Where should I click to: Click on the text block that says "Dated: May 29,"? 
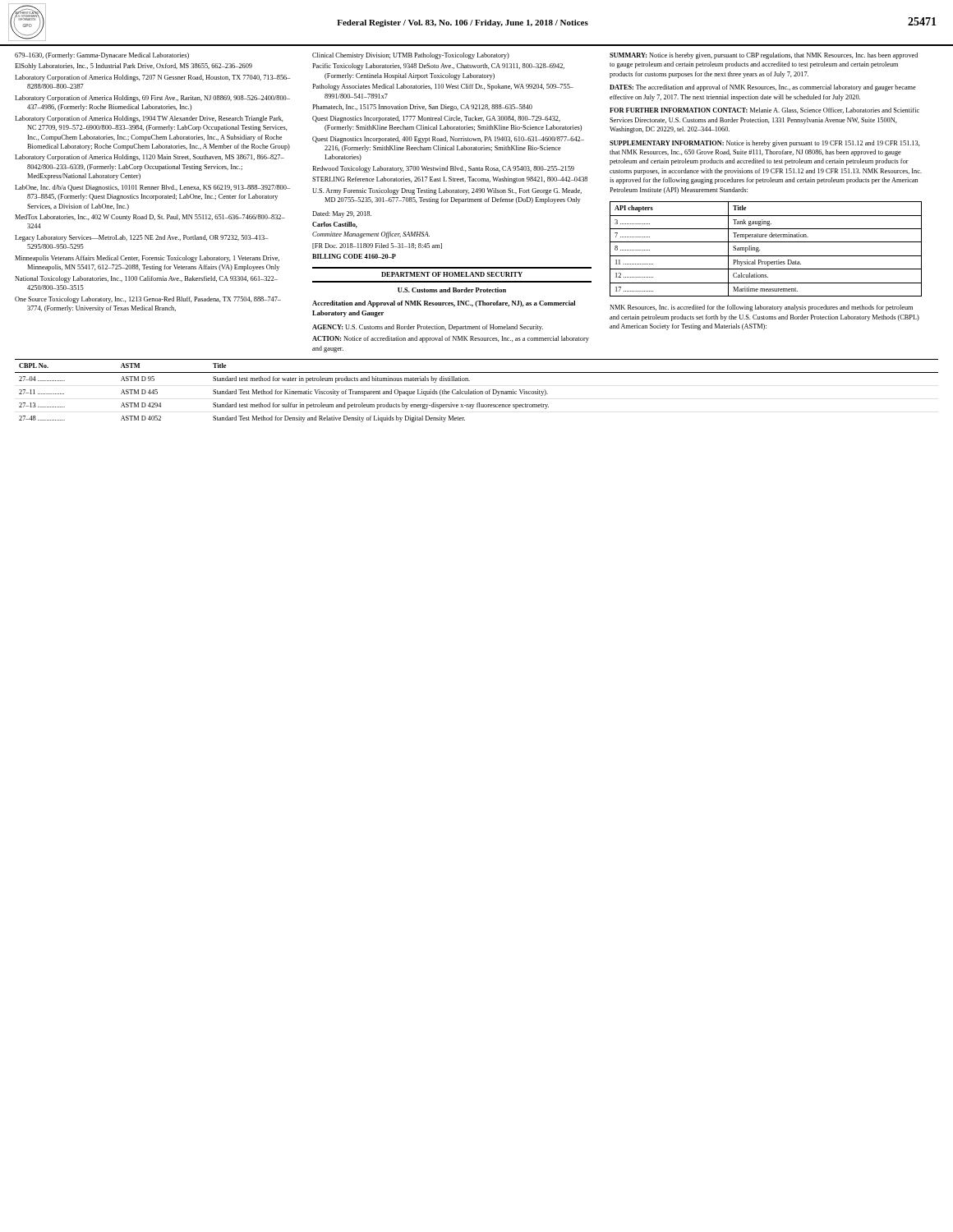click(x=342, y=214)
